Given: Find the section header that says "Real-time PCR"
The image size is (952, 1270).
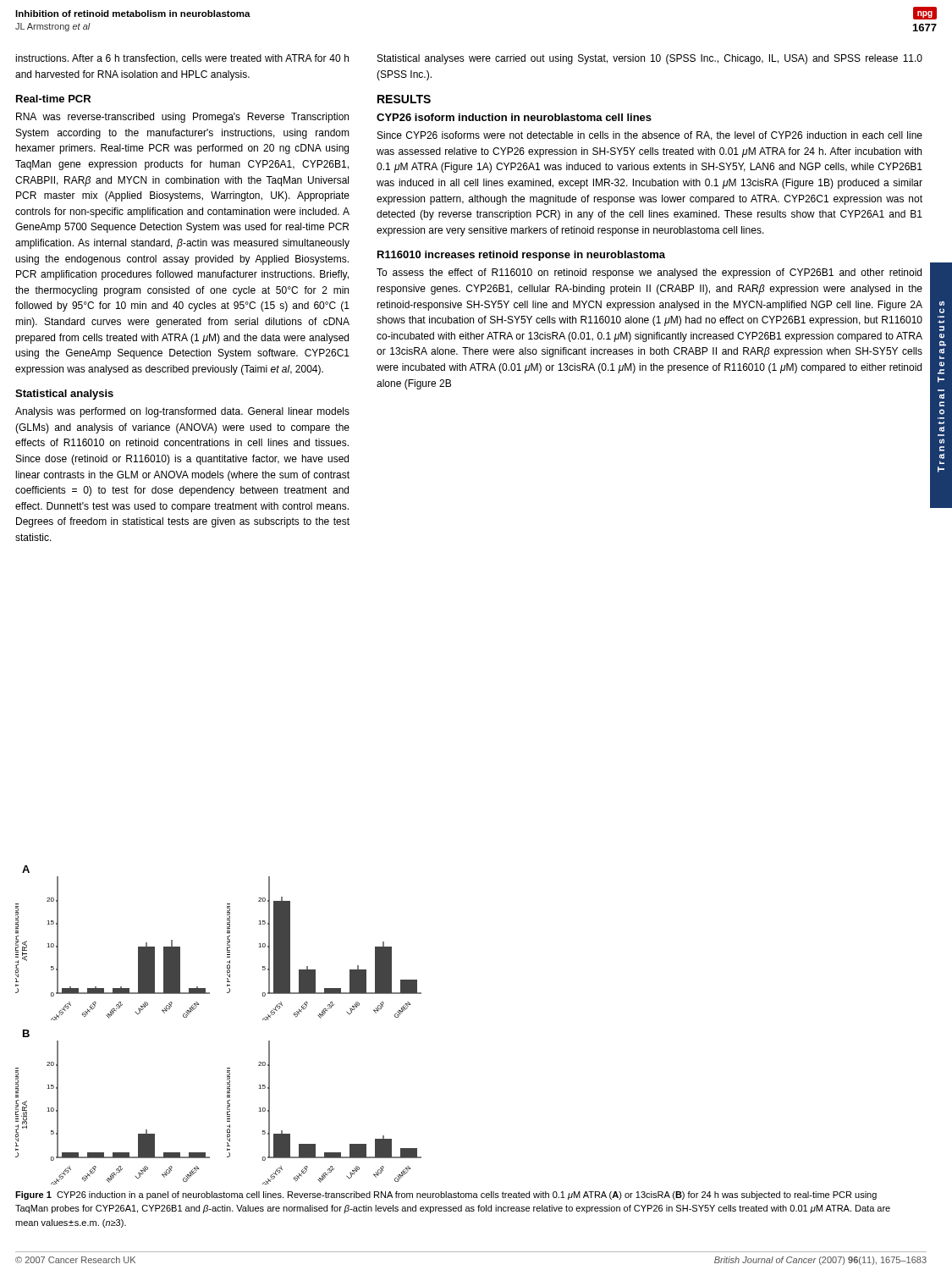Looking at the screenshot, I should point(53,99).
